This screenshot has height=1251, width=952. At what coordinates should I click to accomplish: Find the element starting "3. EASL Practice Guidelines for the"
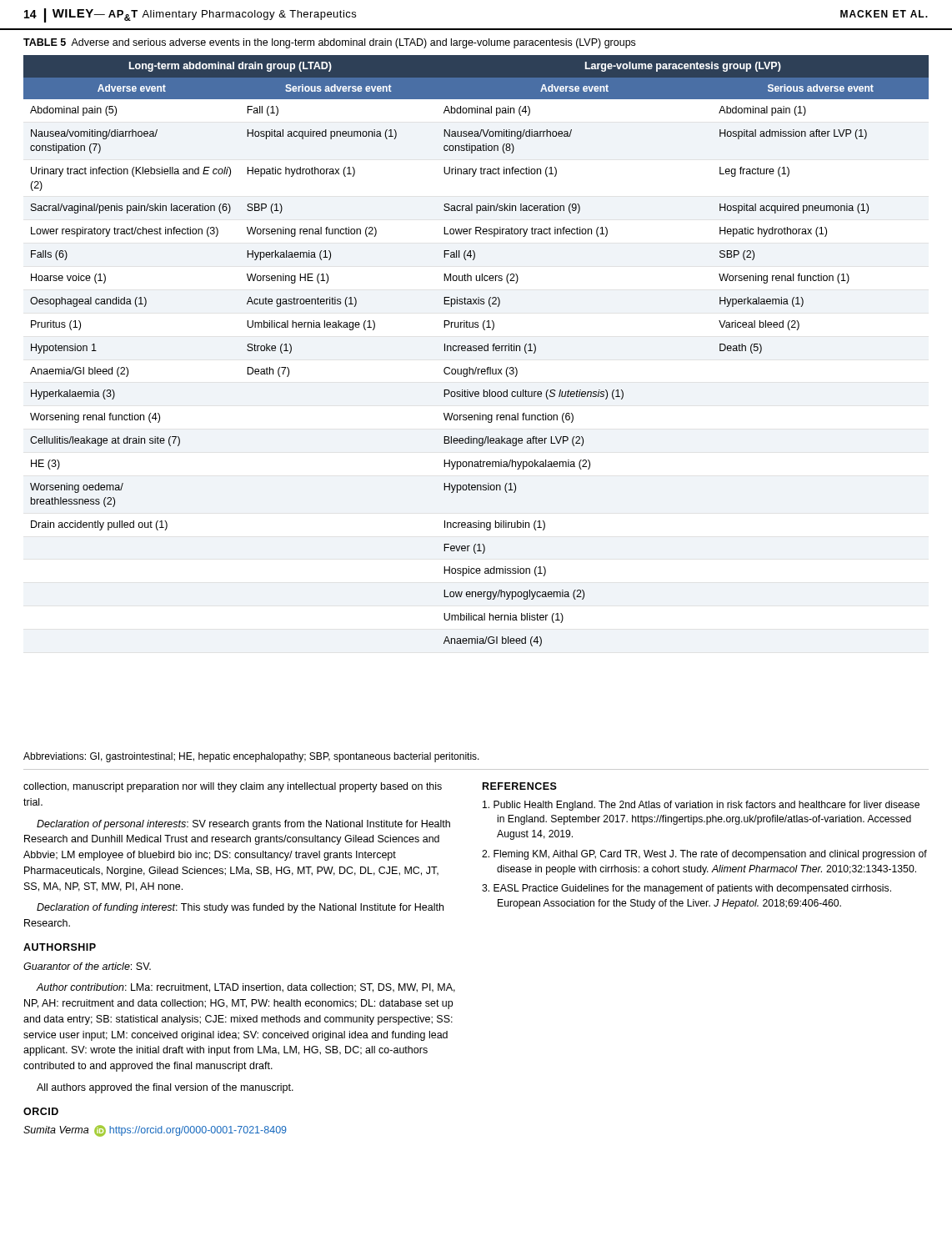coord(687,896)
